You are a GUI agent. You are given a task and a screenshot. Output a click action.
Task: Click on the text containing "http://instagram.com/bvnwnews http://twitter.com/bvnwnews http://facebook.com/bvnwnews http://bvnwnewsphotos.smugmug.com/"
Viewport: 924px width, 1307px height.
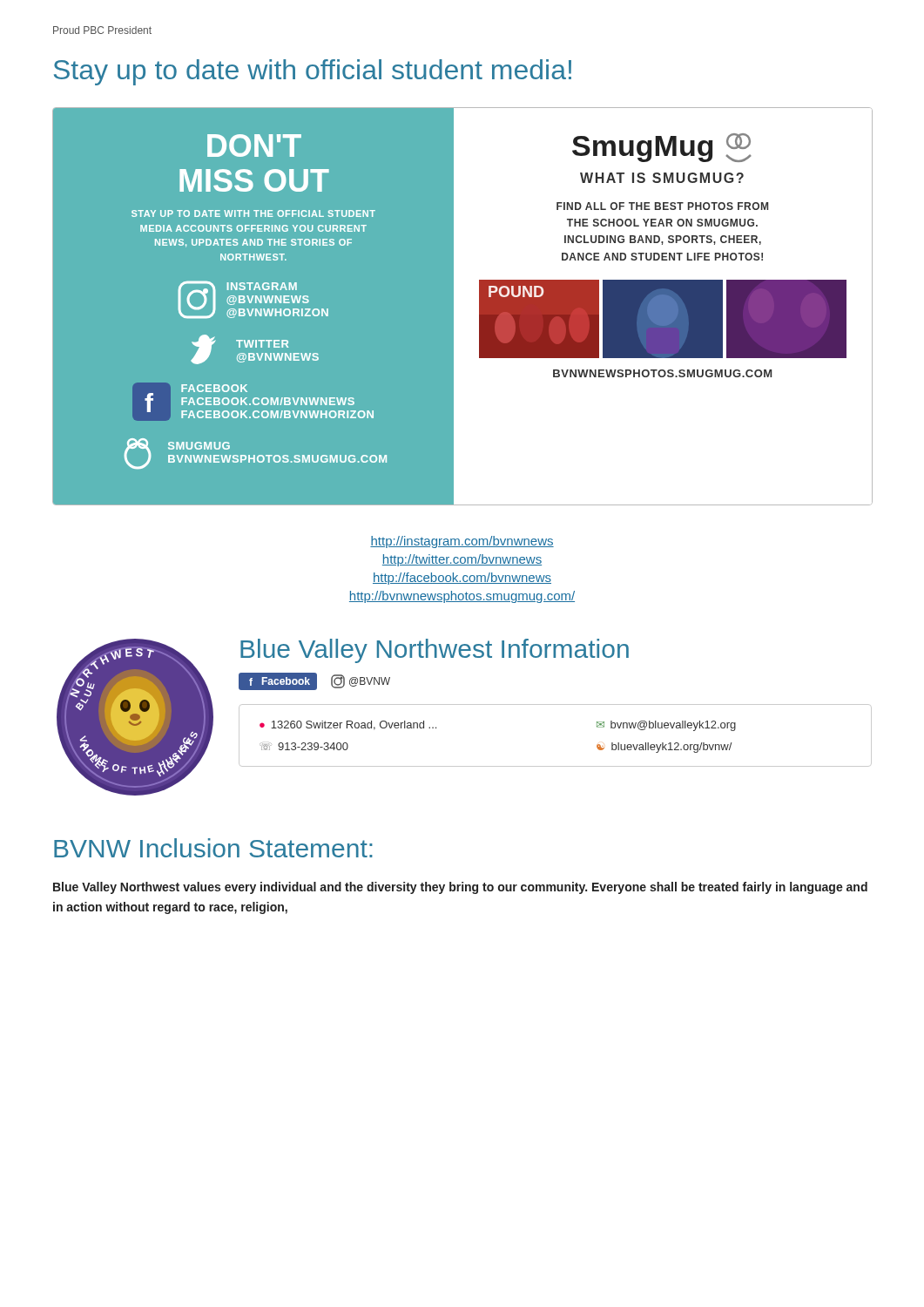(x=462, y=568)
